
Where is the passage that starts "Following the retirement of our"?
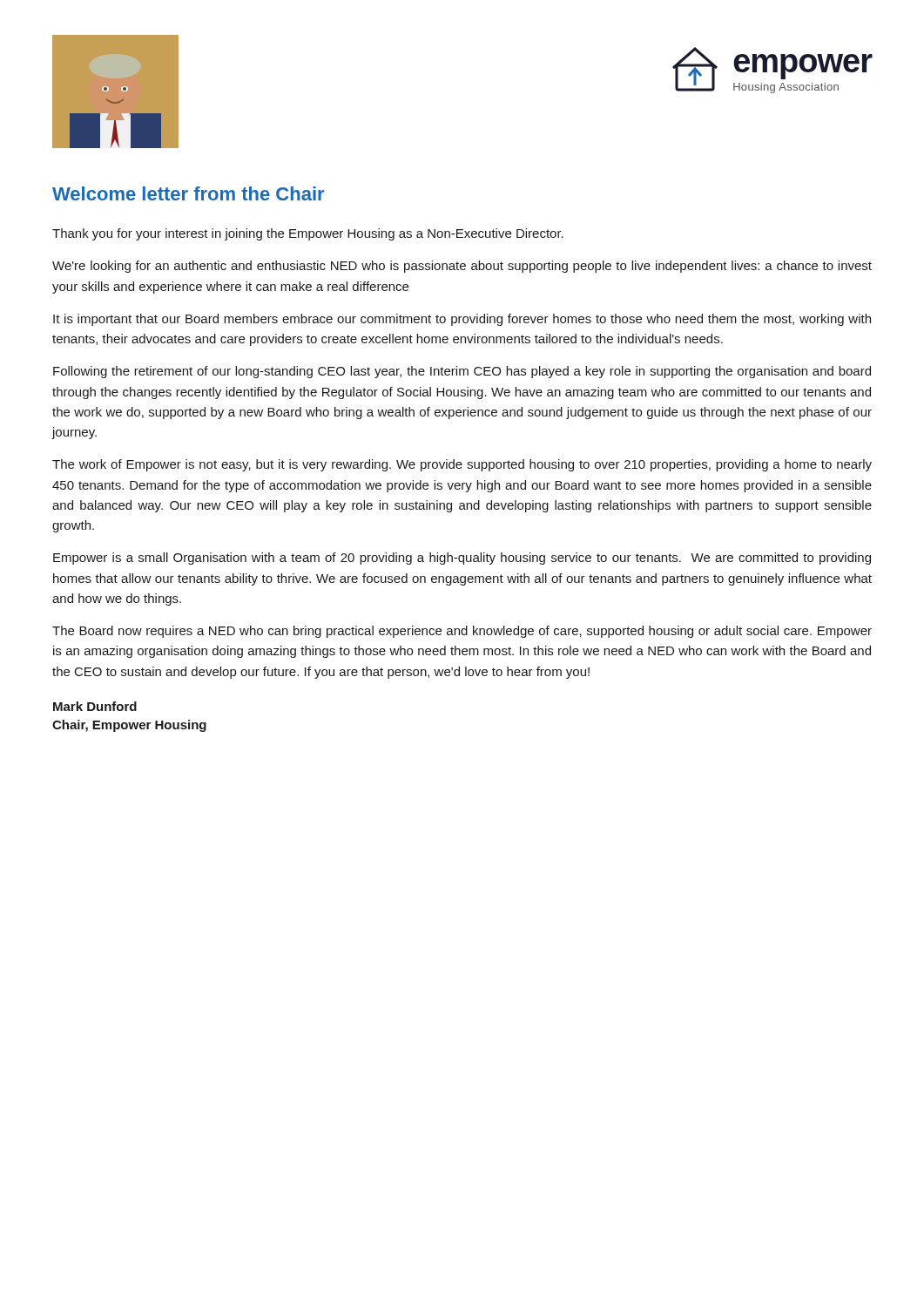462,401
